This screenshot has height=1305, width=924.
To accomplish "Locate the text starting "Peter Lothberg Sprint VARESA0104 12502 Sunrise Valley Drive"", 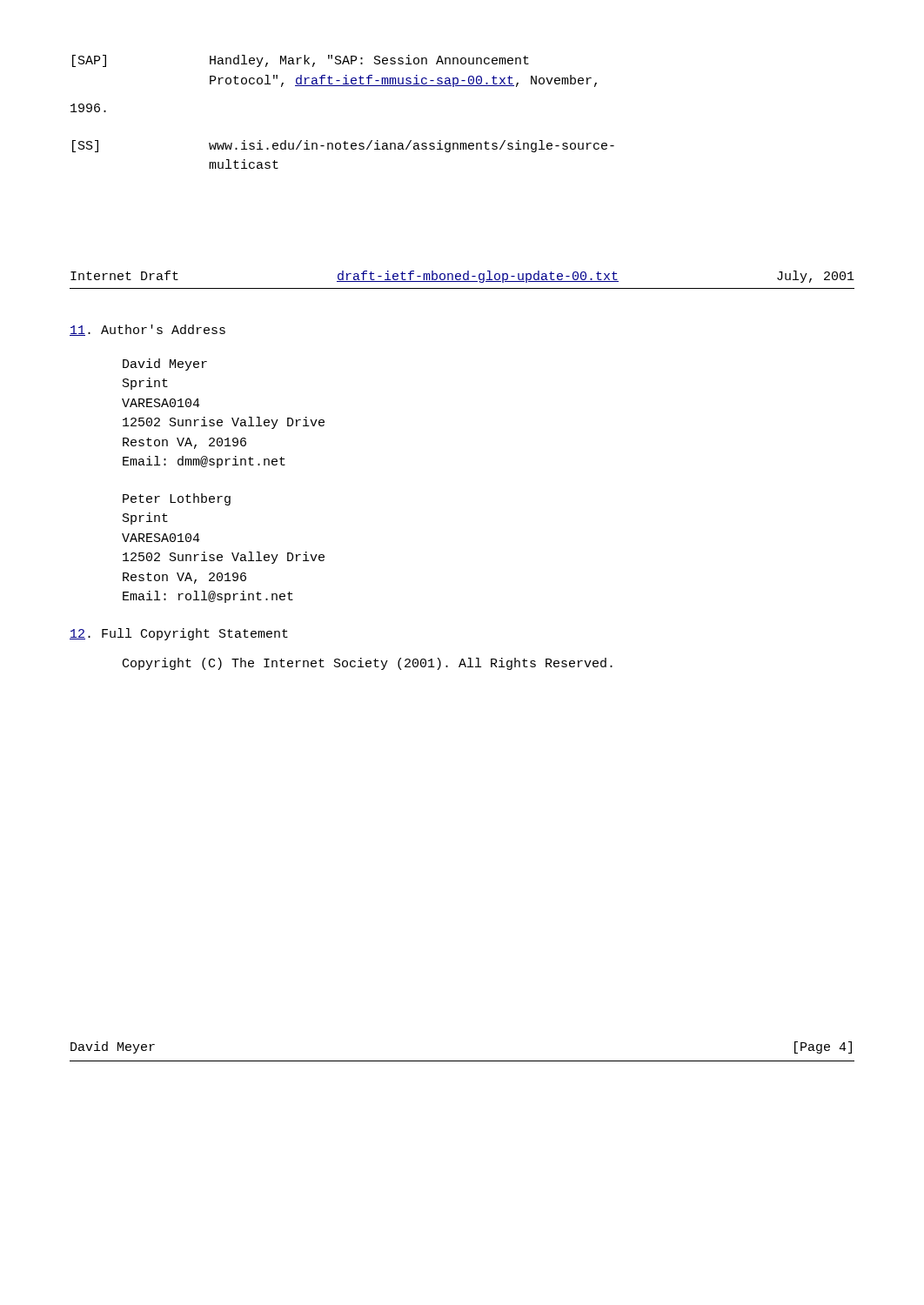I will (x=224, y=548).
